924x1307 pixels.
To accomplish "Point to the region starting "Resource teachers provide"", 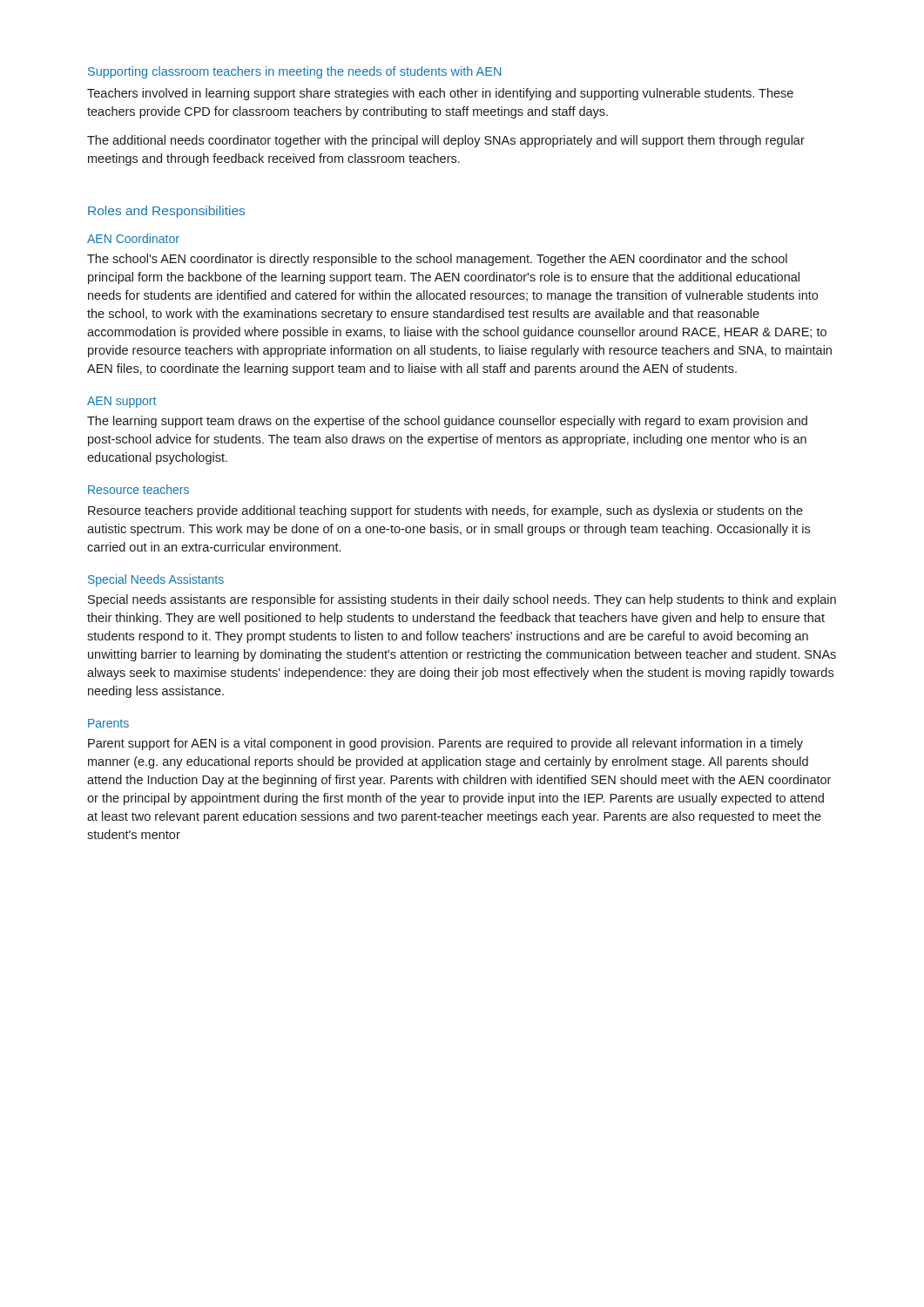I will [x=462, y=529].
